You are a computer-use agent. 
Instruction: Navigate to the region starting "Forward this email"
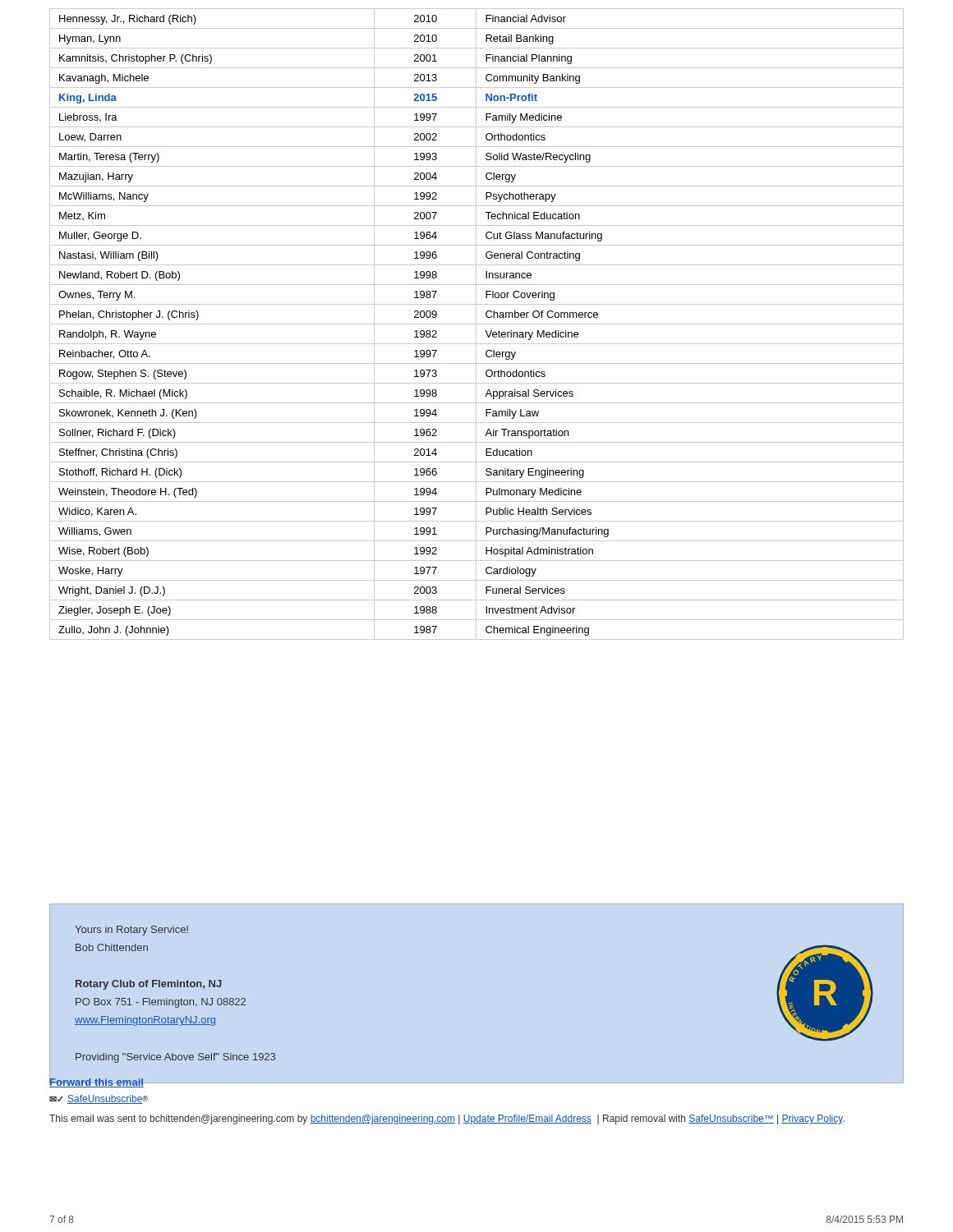tap(96, 1082)
